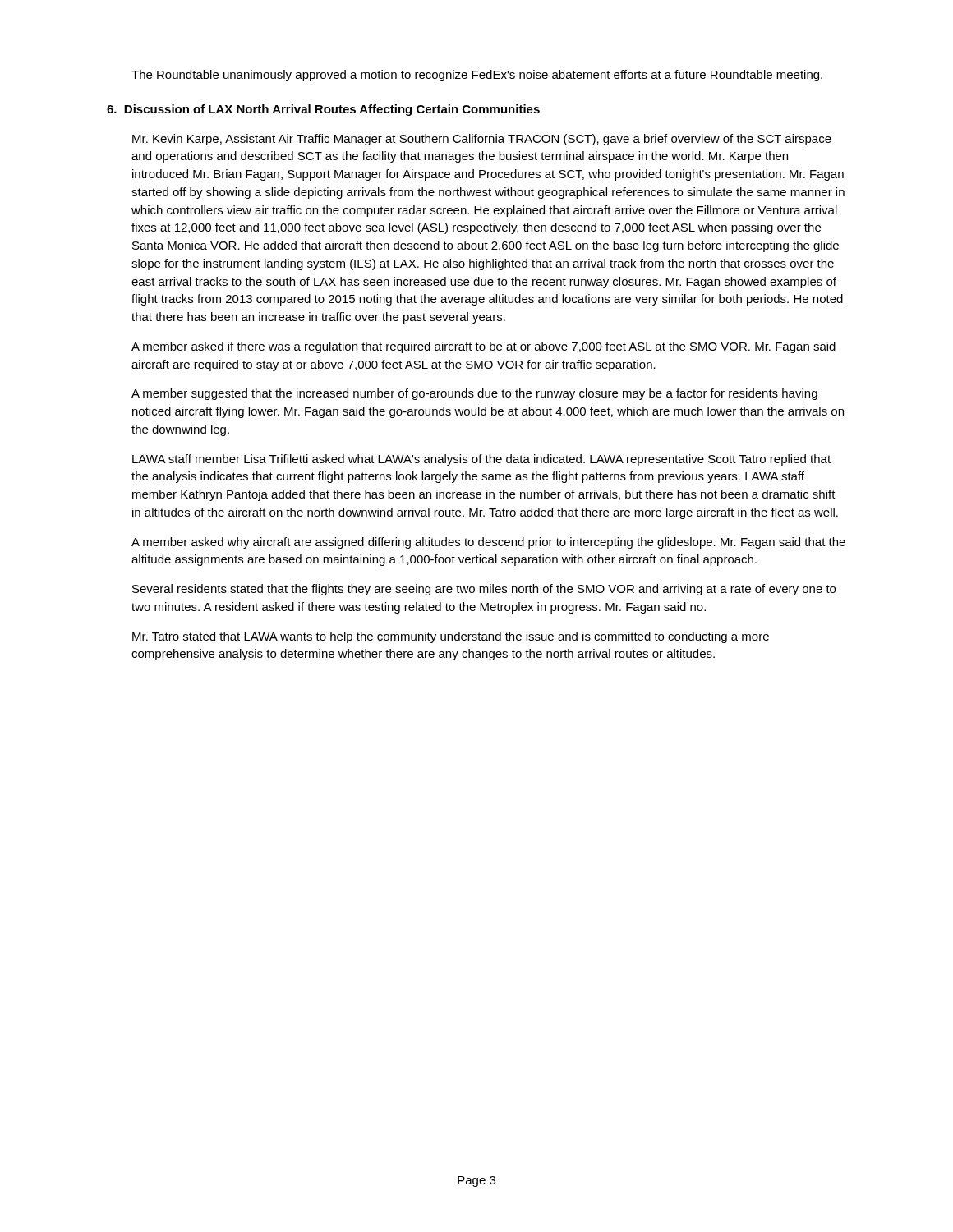This screenshot has width=953, height=1232.
Task: Locate the text block that reads "Several residents stated that the flights"
Action: tap(484, 597)
